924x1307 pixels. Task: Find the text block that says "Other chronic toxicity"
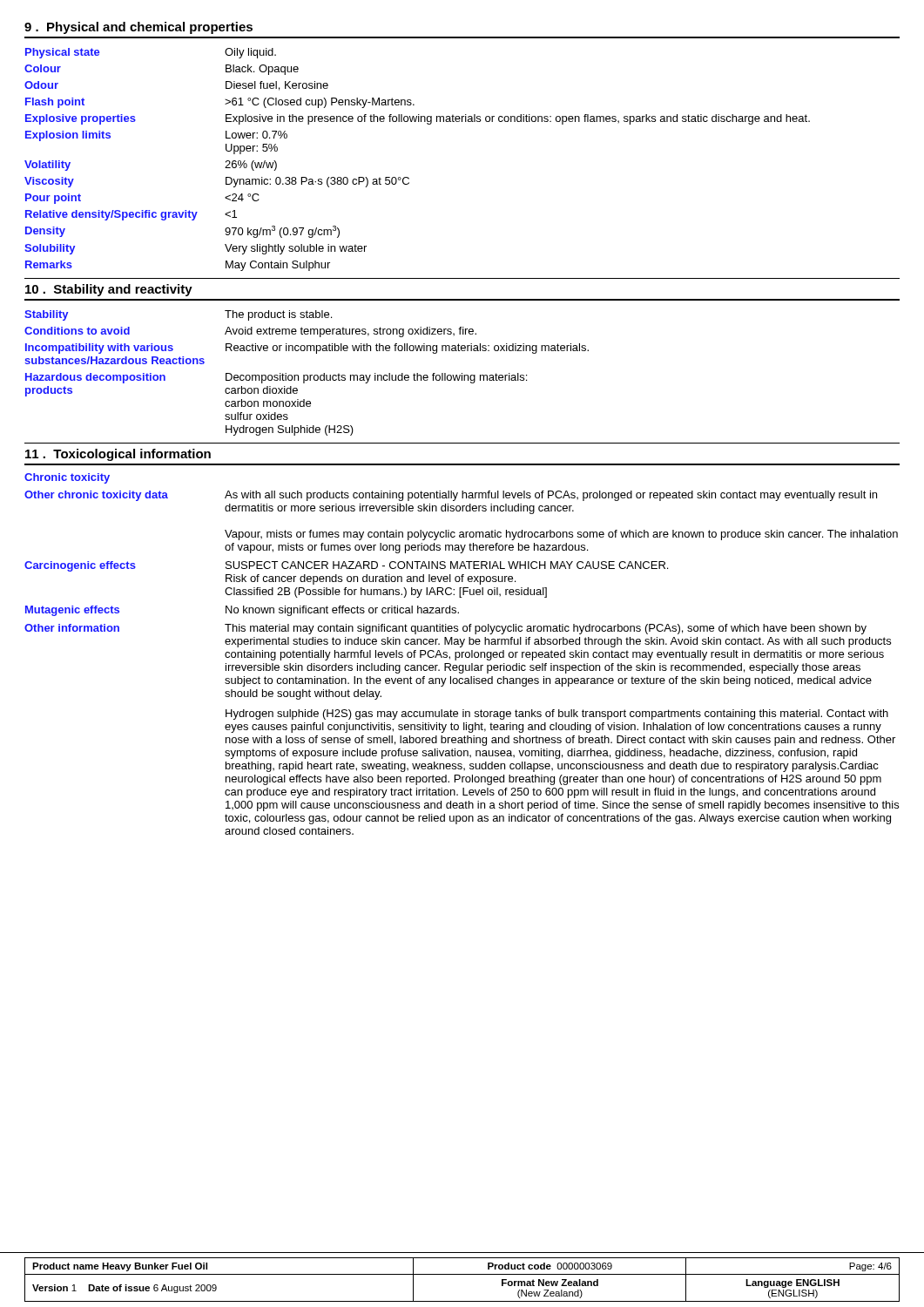pyautogui.click(x=462, y=521)
